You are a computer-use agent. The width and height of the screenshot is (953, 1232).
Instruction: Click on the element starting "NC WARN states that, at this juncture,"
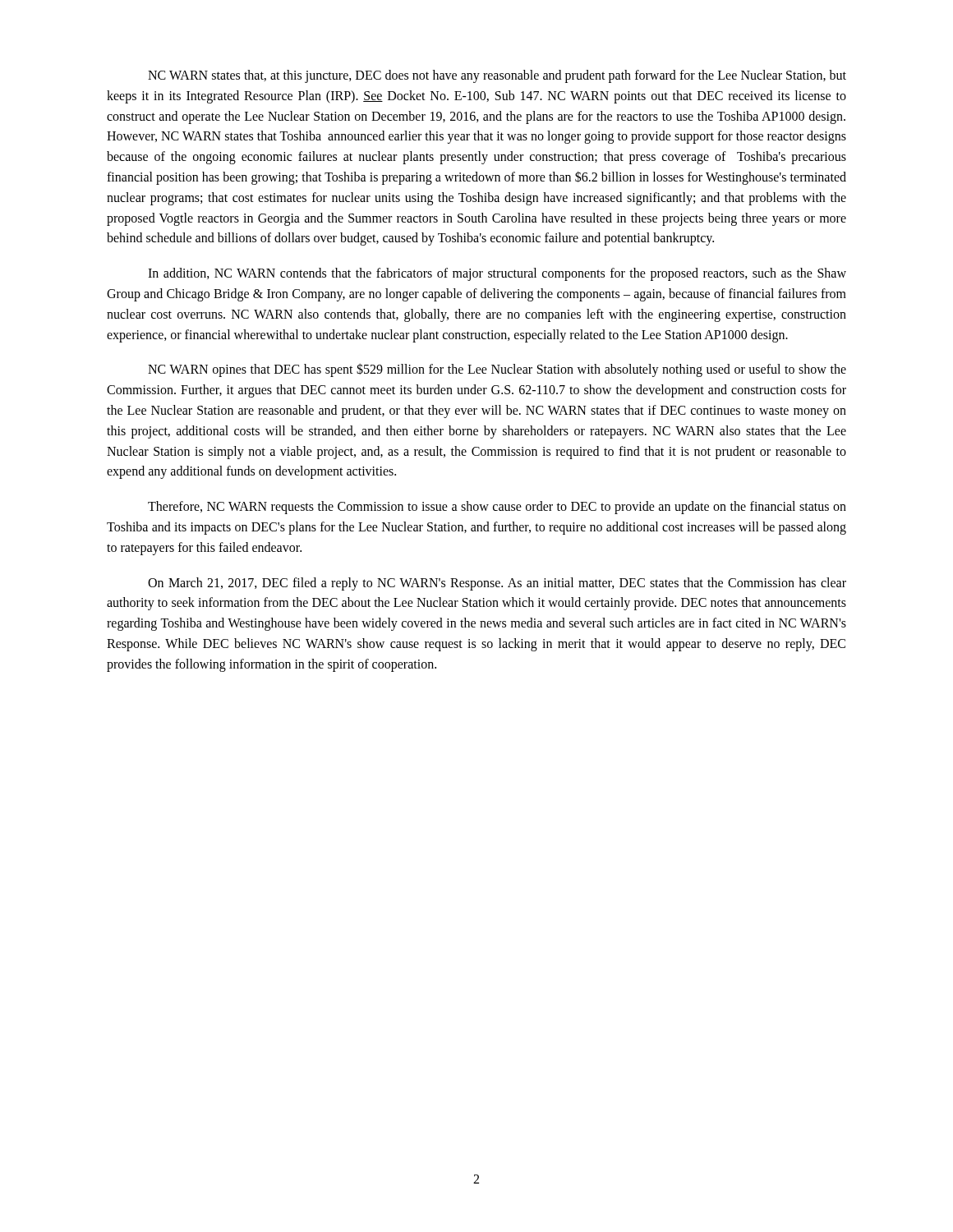(476, 157)
